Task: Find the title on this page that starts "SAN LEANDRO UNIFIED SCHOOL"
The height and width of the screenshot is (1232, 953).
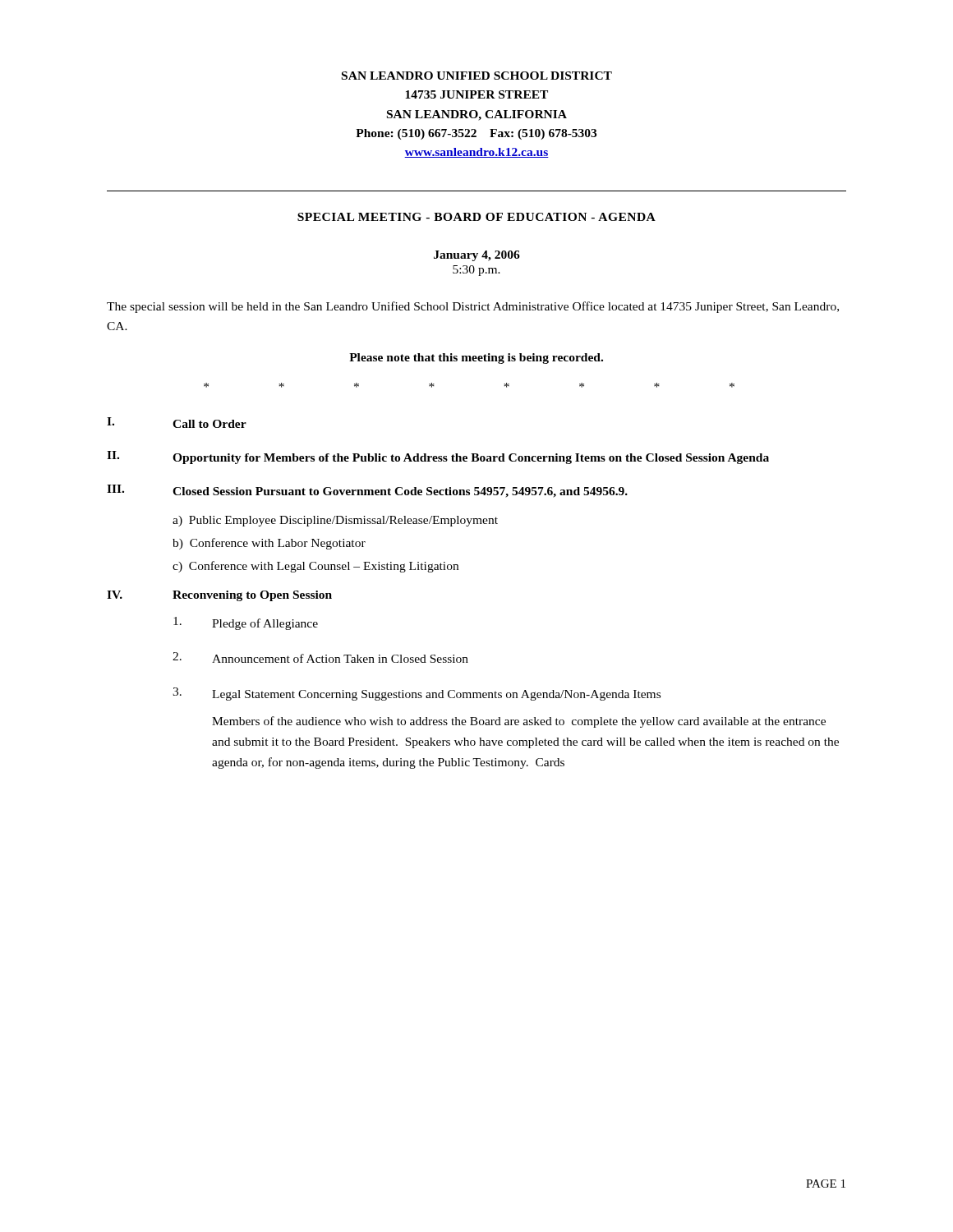Action: (476, 113)
